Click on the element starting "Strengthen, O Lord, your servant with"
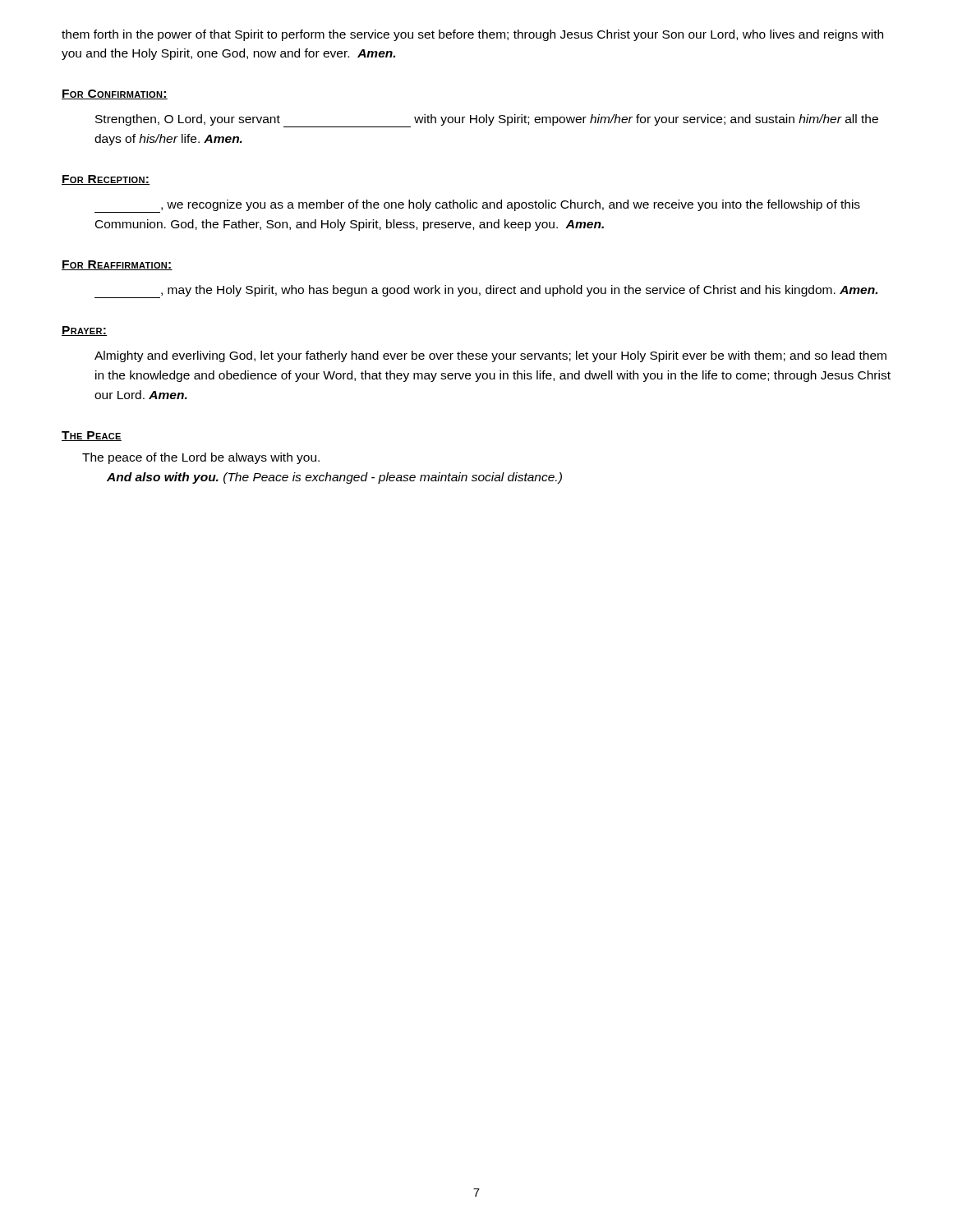This screenshot has height=1232, width=953. [x=487, y=128]
